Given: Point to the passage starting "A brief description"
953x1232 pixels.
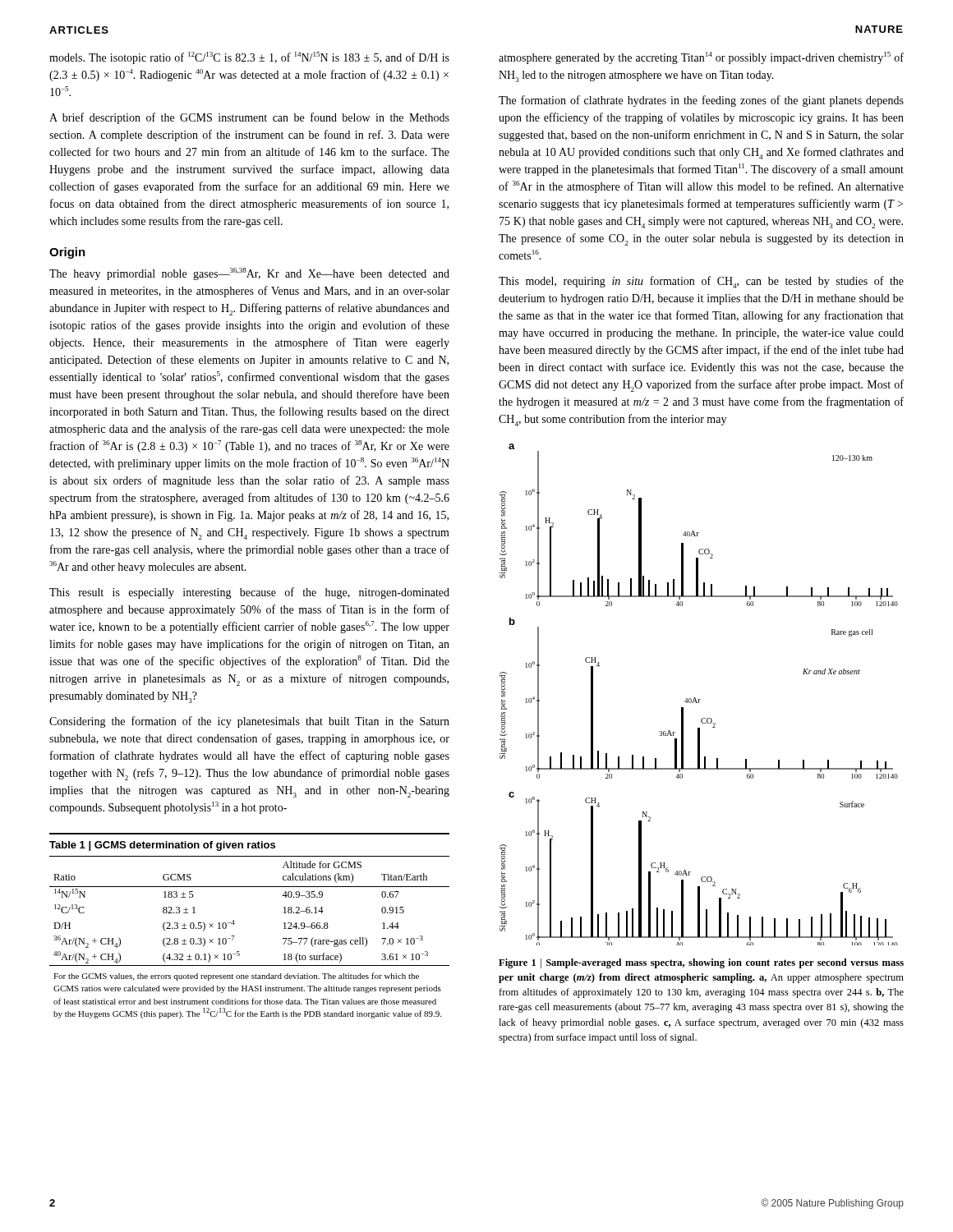Looking at the screenshot, I should 249,170.
